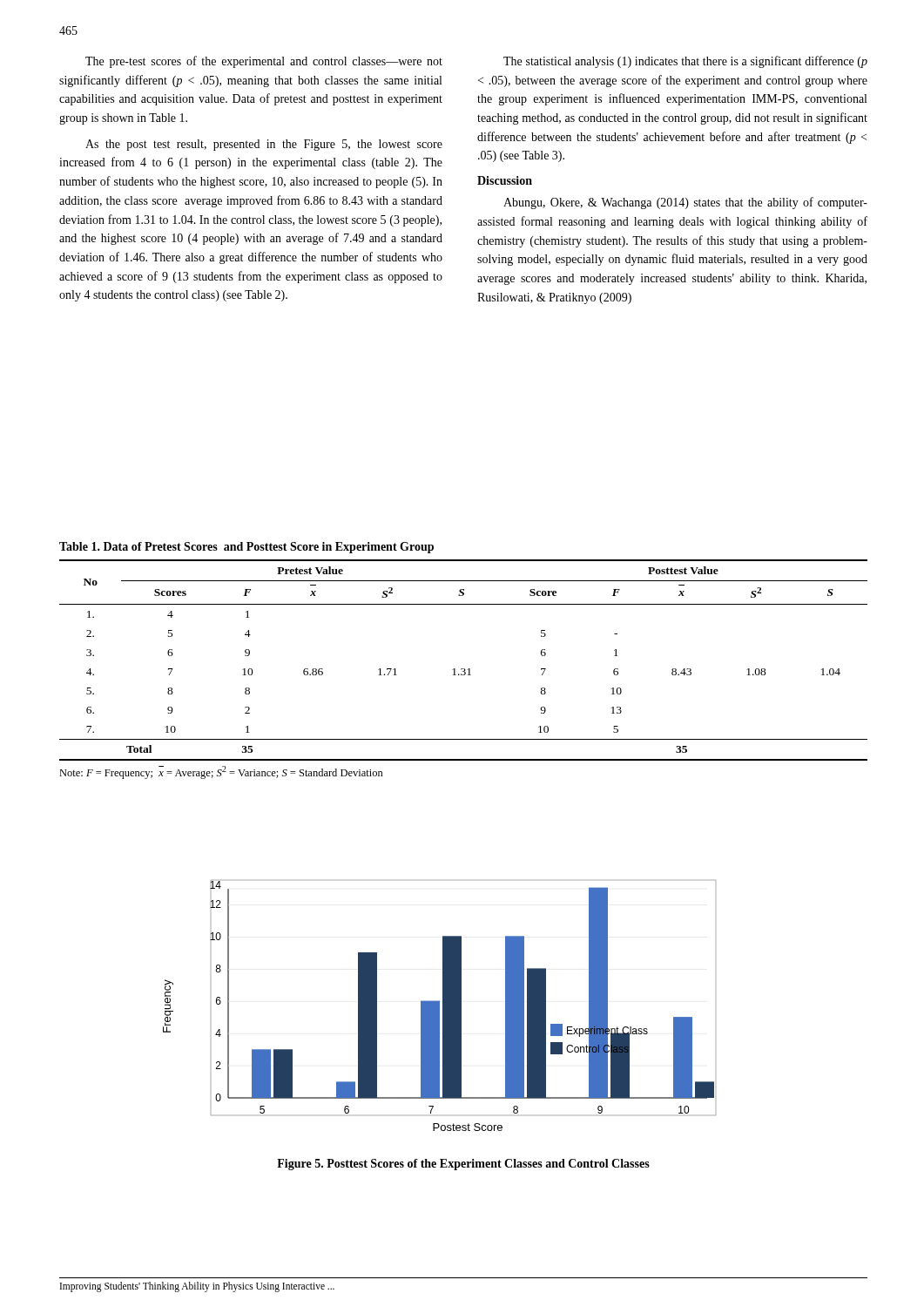Locate the passage starting "Abungu, Okere, & Wachanga"
Viewport: 924px width, 1307px height.
[672, 250]
